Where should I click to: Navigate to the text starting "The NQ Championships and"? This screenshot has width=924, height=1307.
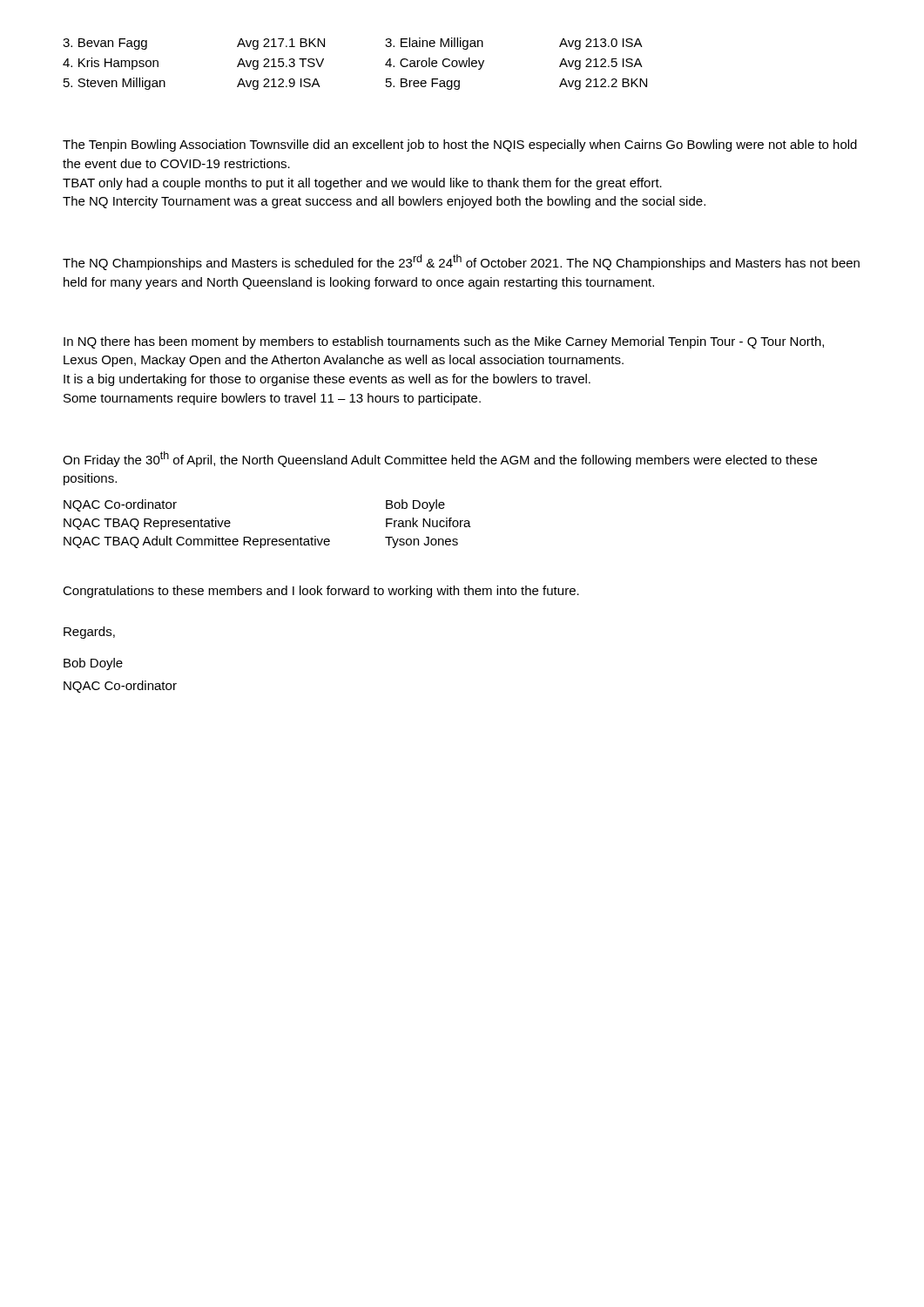click(462, 271)
